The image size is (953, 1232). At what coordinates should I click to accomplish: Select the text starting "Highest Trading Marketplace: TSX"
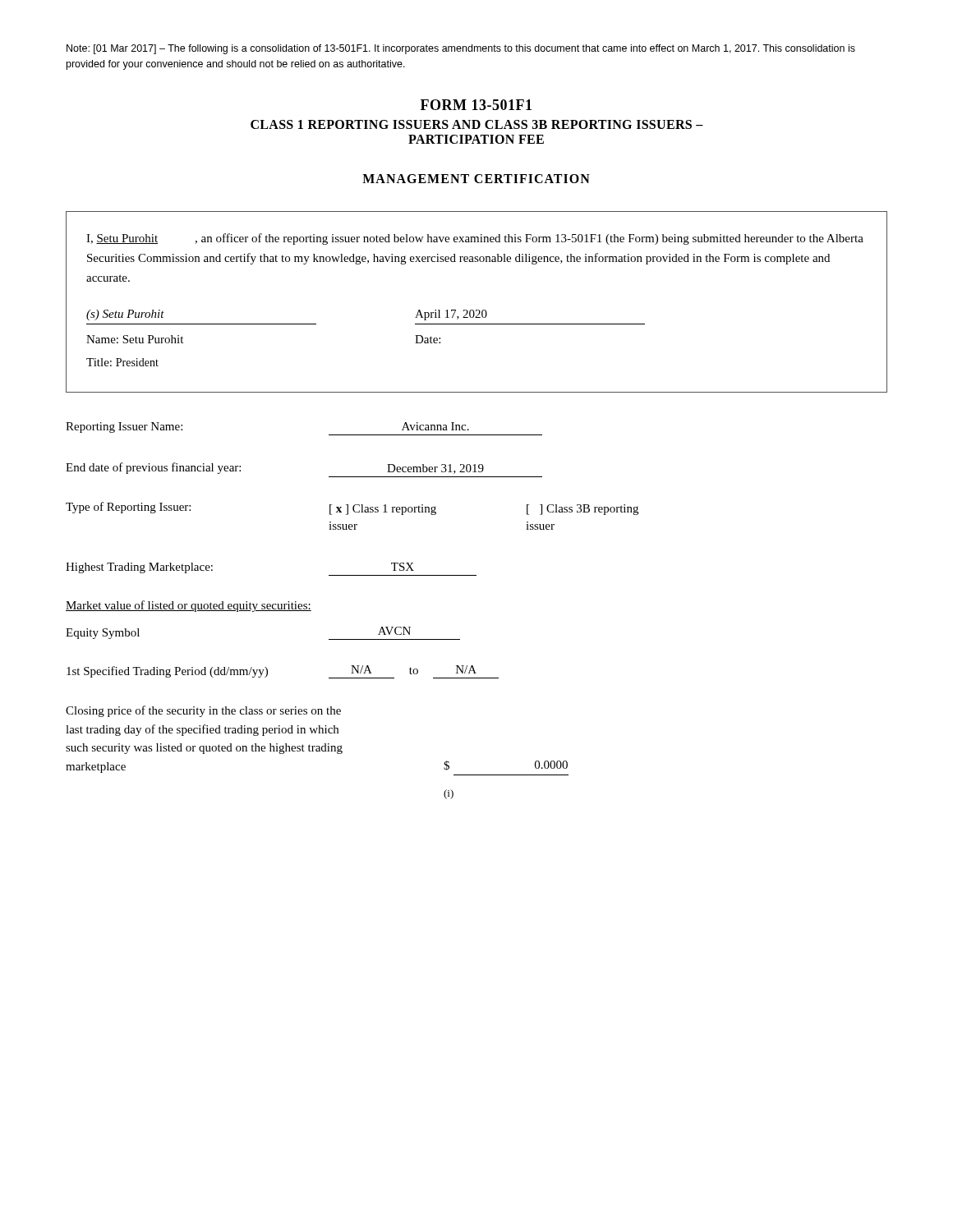(143, 568)
